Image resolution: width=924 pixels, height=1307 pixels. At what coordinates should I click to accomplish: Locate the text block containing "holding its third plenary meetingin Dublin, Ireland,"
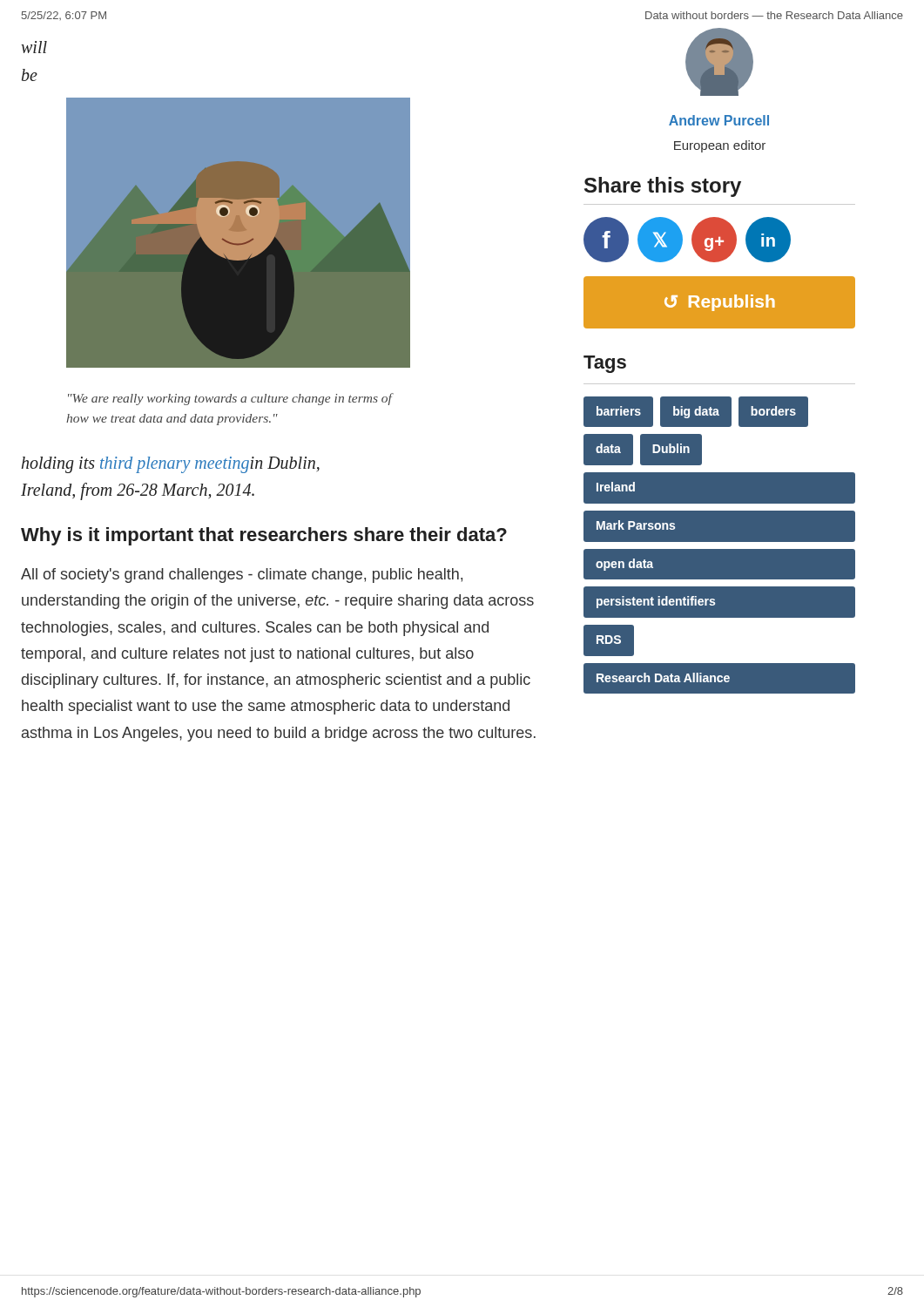point(171,476)
